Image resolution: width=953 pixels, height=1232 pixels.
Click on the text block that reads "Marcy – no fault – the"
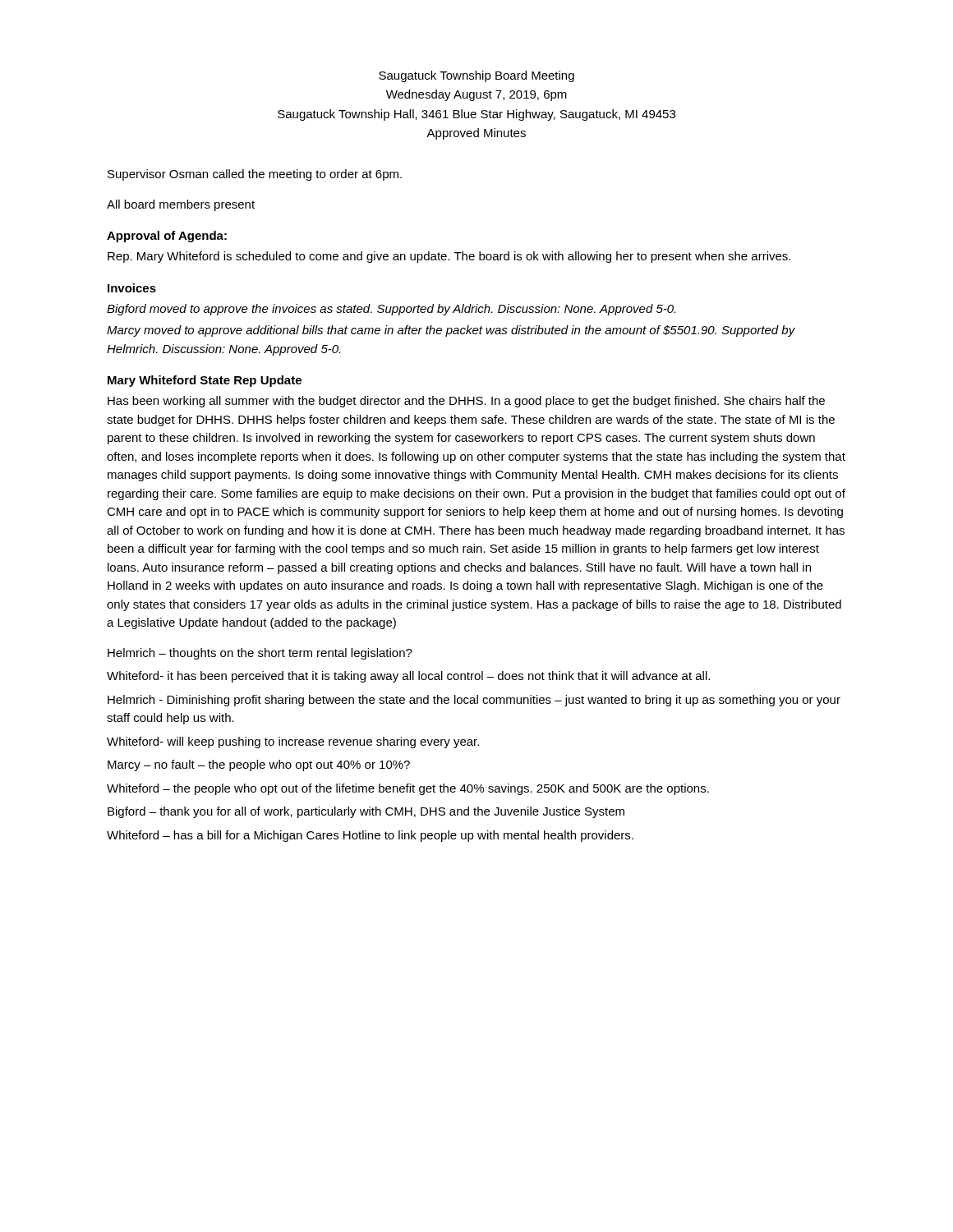(259, 764)
